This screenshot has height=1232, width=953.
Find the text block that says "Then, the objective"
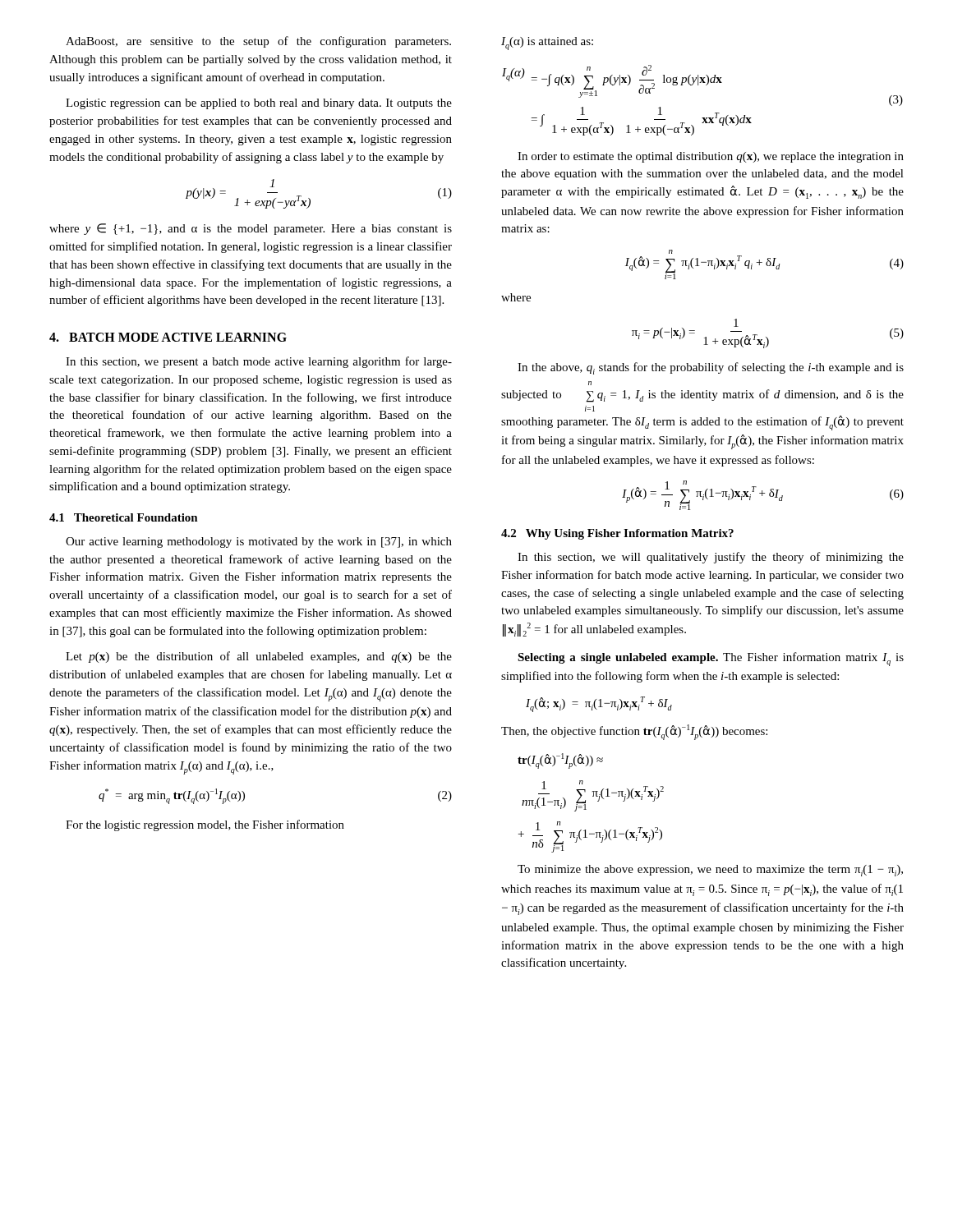(702, 732)
